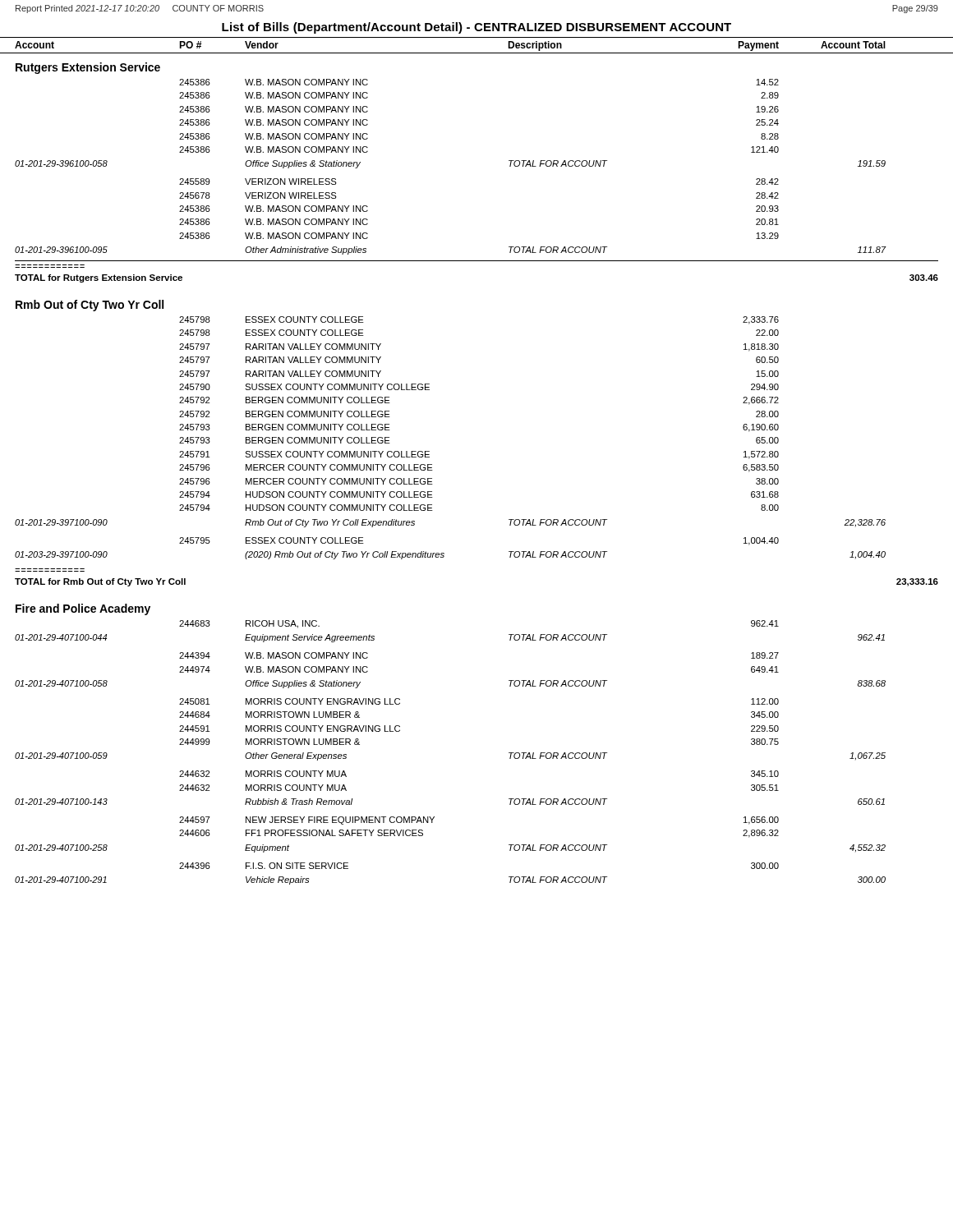Select the table that reads "245798ESSEX COUNTY COLLEGE2,333.76 245798ESSEX COUNTY"
The height and width of the screenshot is (1232, 953).
[x=476, y=438]
